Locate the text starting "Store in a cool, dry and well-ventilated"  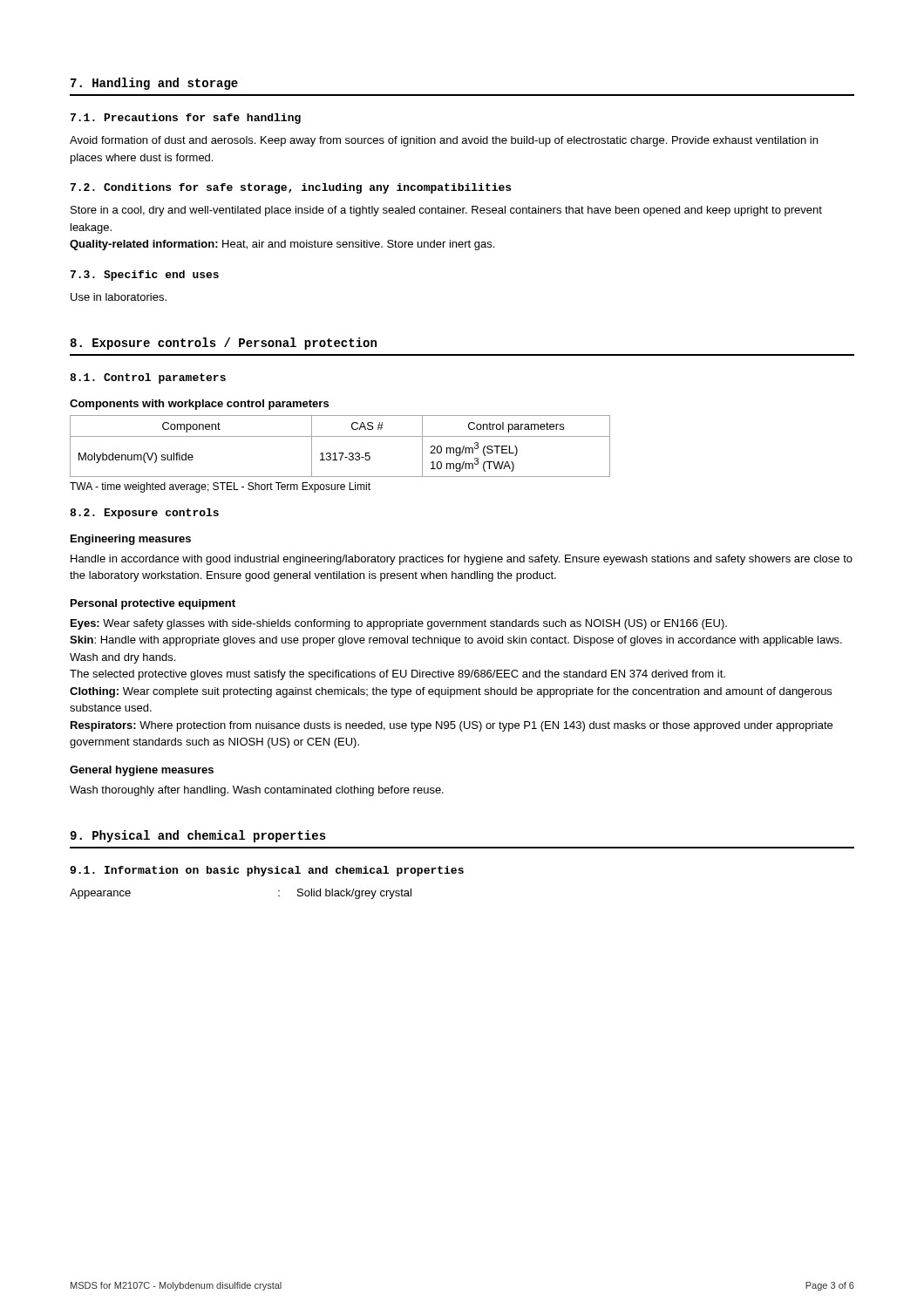click(x=446, y=211)
